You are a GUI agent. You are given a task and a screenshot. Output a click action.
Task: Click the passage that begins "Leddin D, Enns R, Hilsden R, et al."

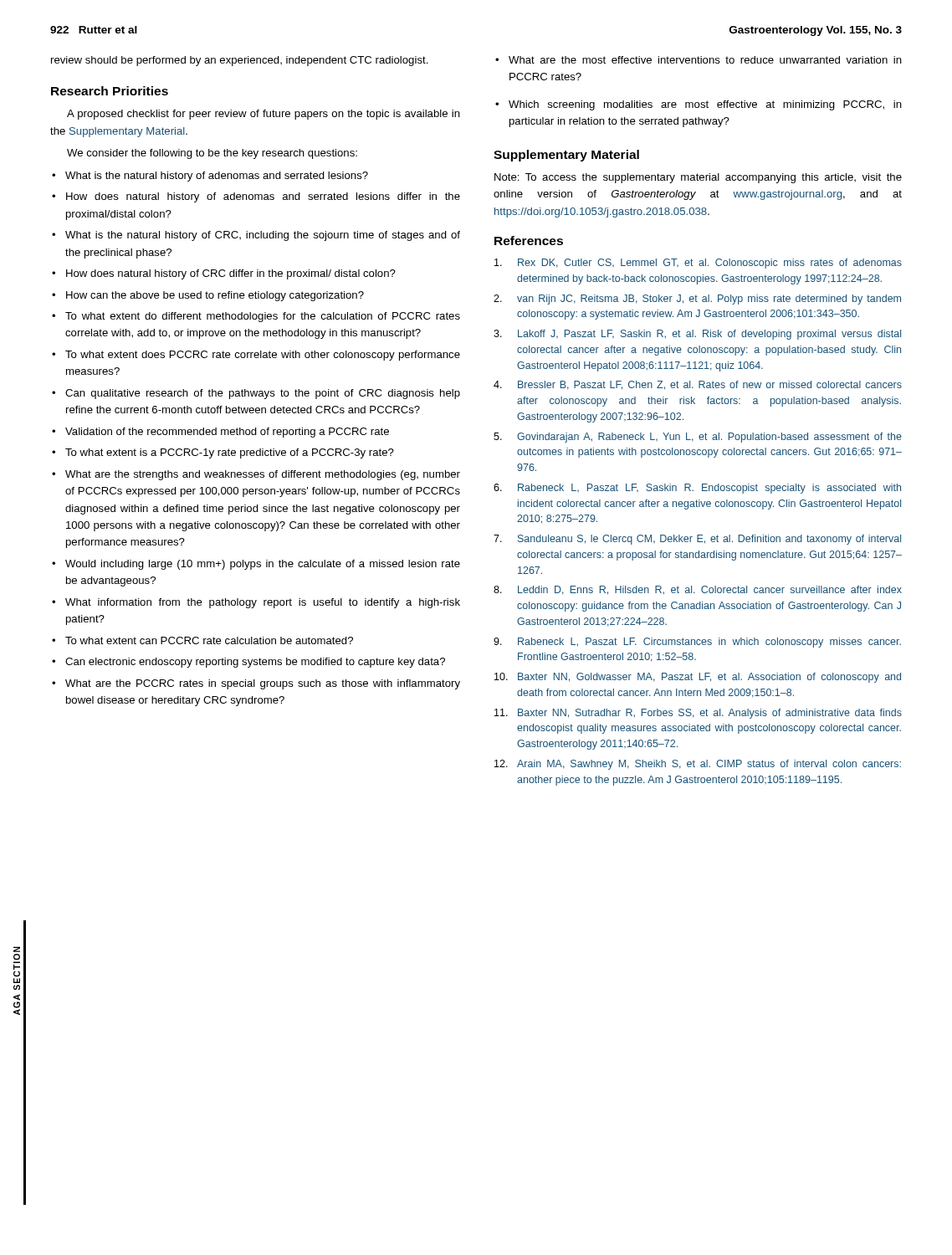698,605
